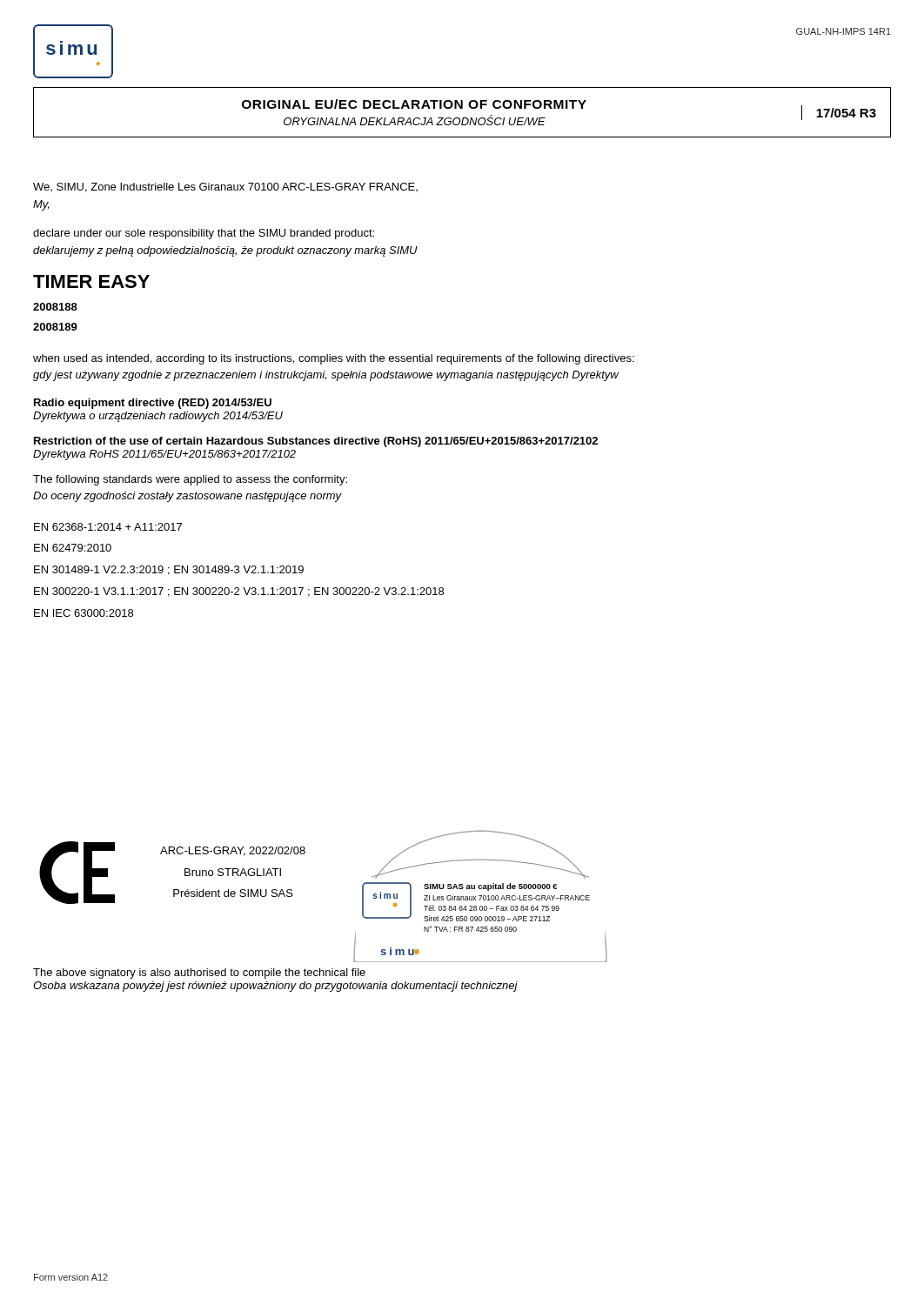Find the section header that reads "Restriction of the use"
This screenshot has height=1305, width=924.
click(x=316, y=440)
